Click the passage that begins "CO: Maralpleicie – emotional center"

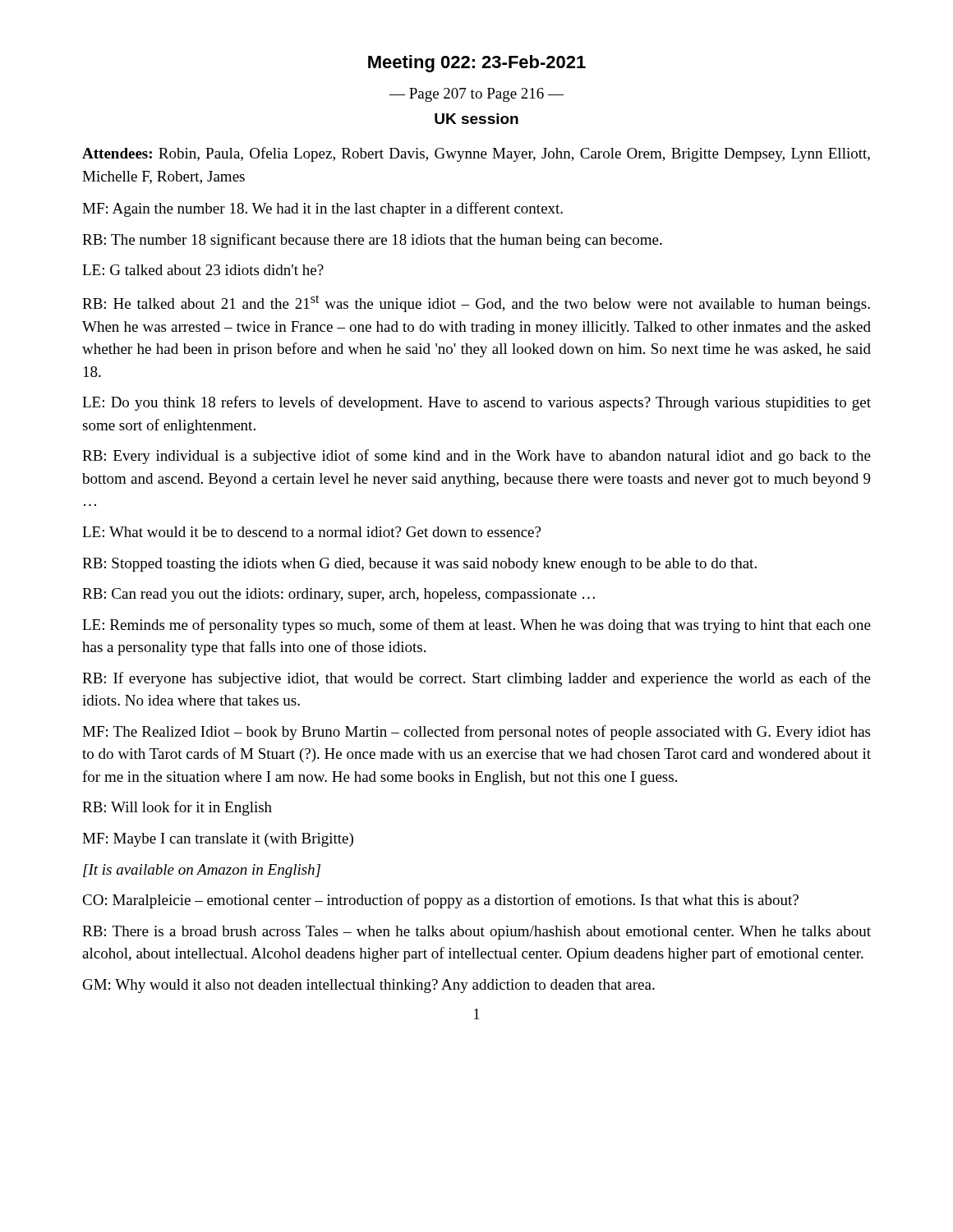coord(441,900)
